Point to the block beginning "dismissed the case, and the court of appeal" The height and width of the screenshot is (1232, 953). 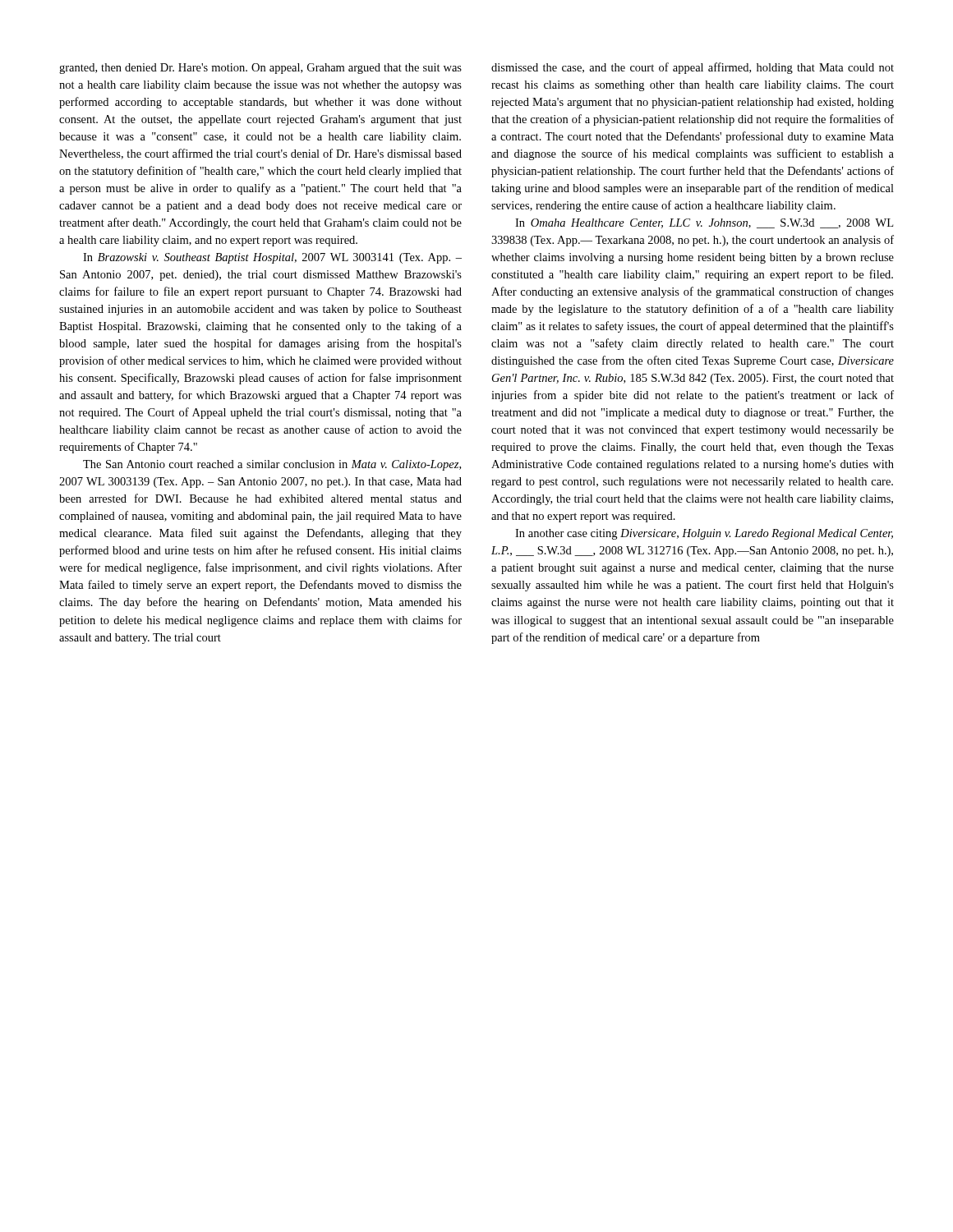point(693,137)
